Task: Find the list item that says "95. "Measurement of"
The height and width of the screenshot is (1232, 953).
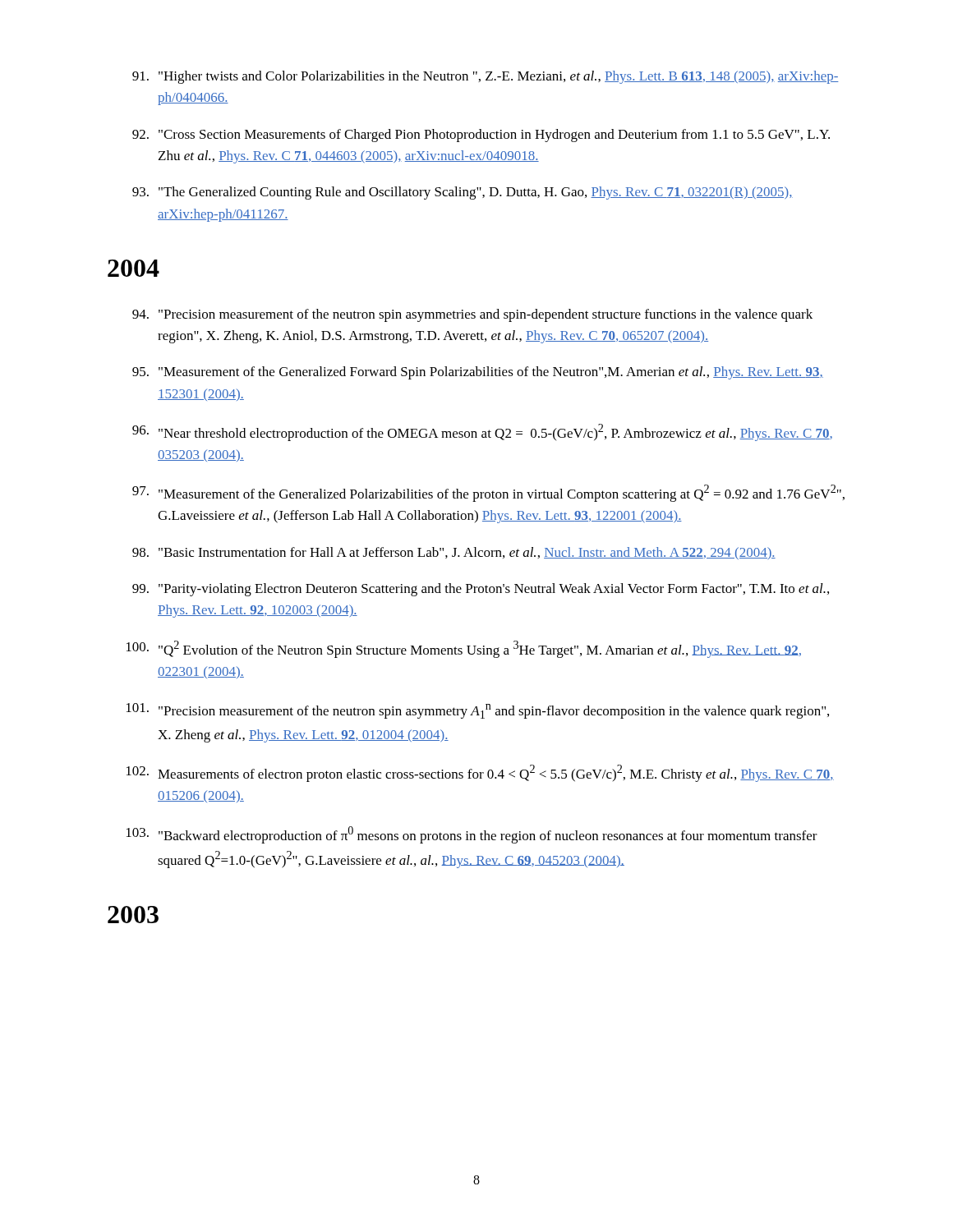Action: point(476,383)
